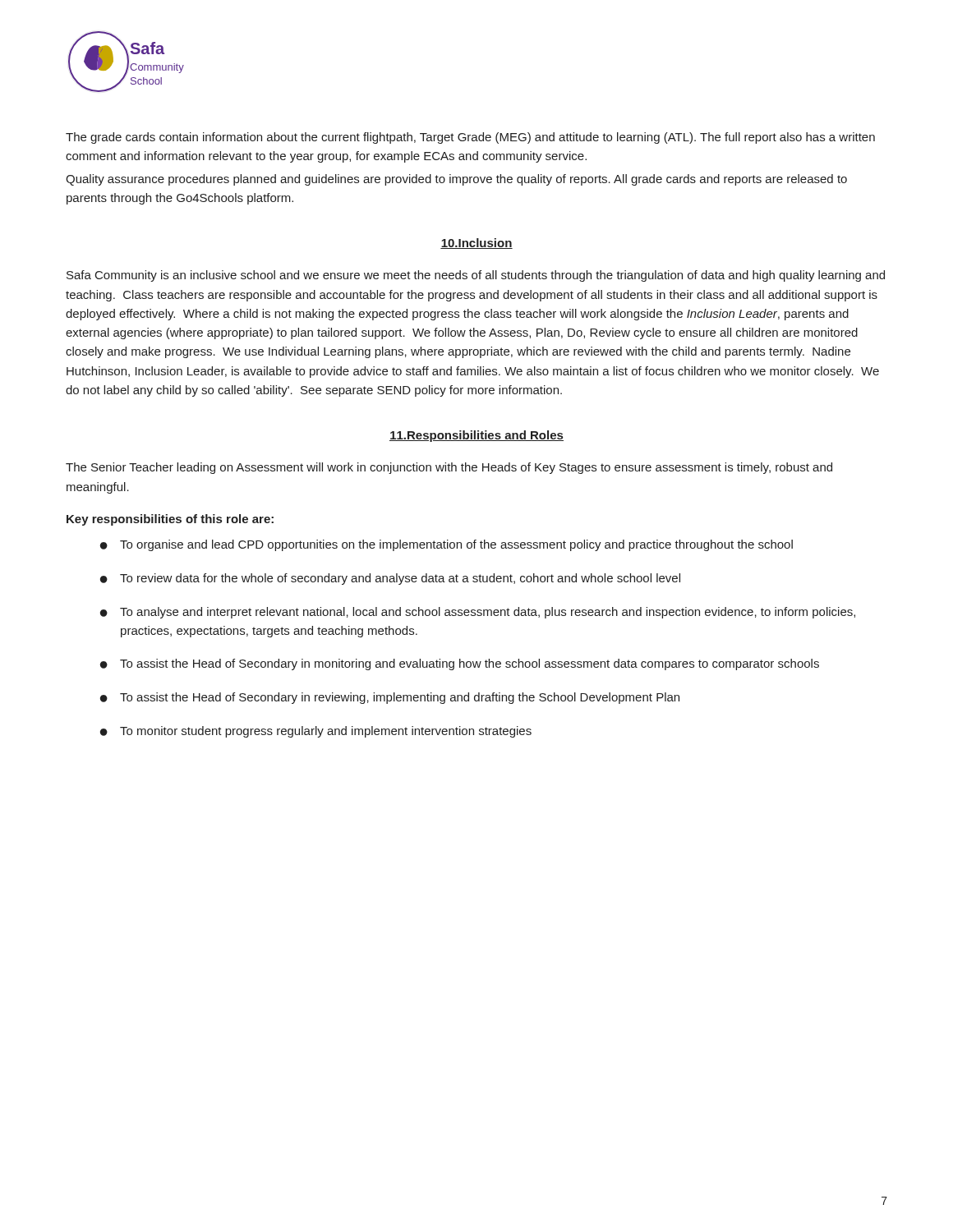Click the passage that begins "The grade cards contain information about the"

[x=476, y=167]
